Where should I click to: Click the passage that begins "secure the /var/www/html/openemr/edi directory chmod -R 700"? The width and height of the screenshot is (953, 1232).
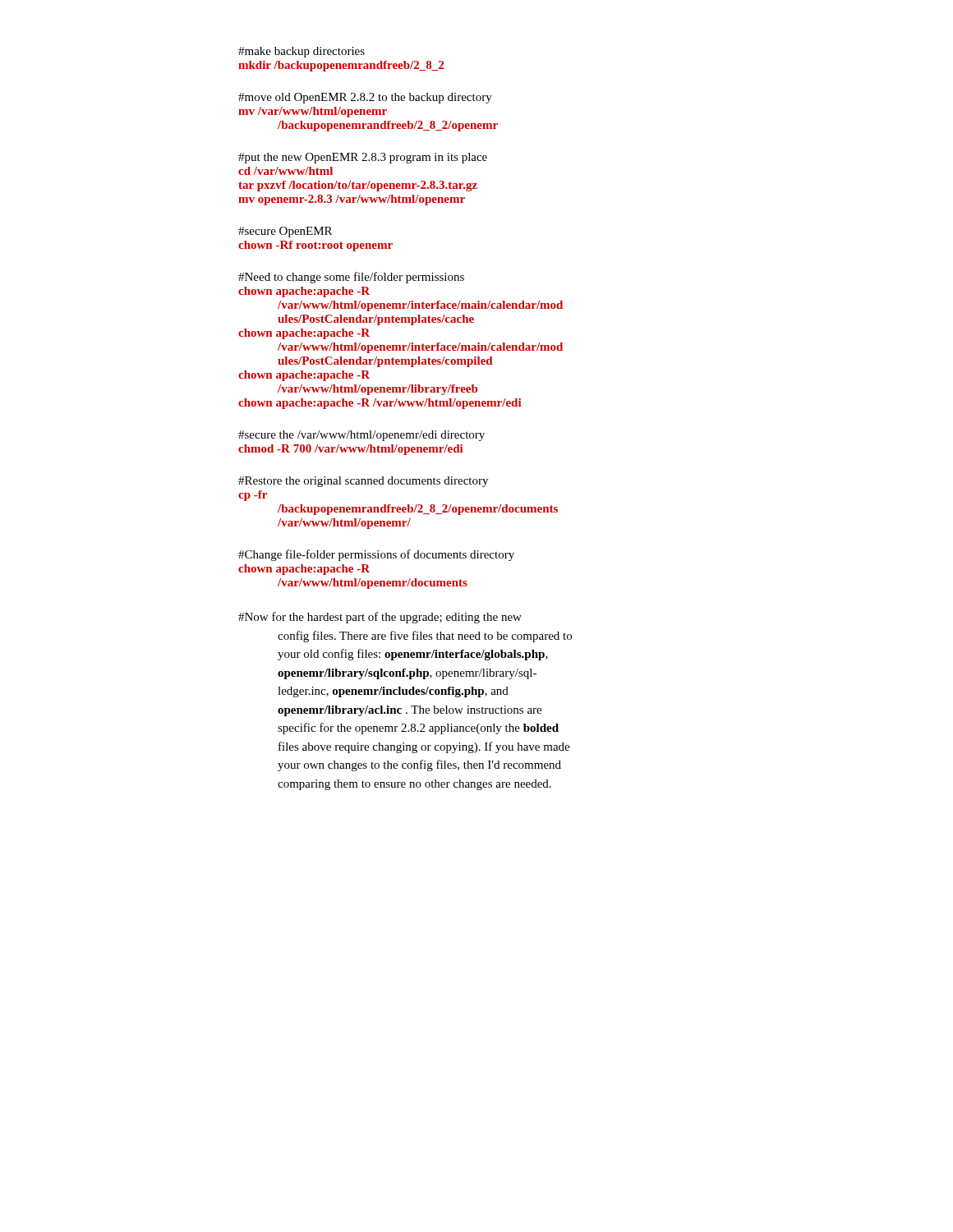(362, 441)
